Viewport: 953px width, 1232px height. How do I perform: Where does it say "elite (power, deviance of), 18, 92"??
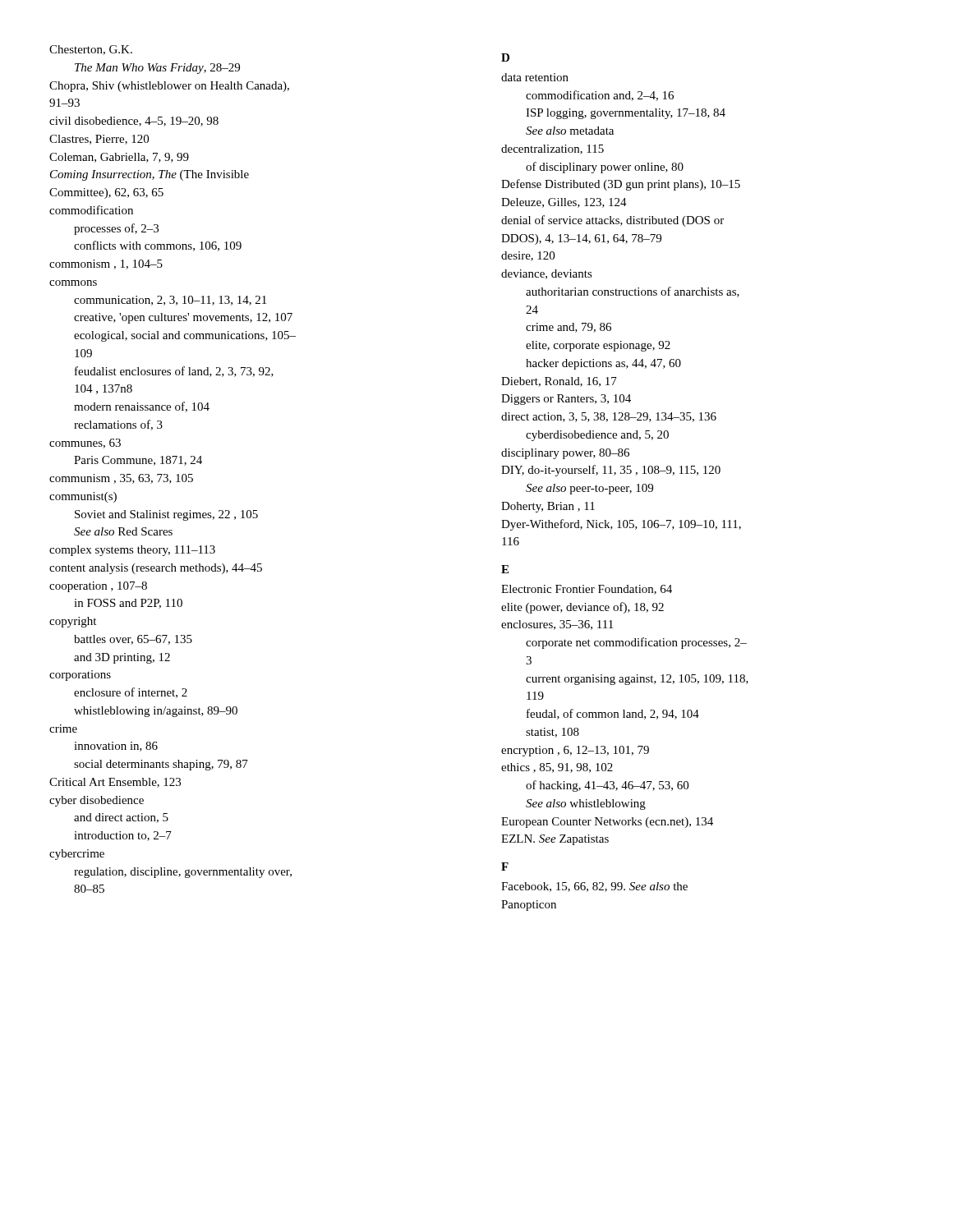[x=582, y=608]
